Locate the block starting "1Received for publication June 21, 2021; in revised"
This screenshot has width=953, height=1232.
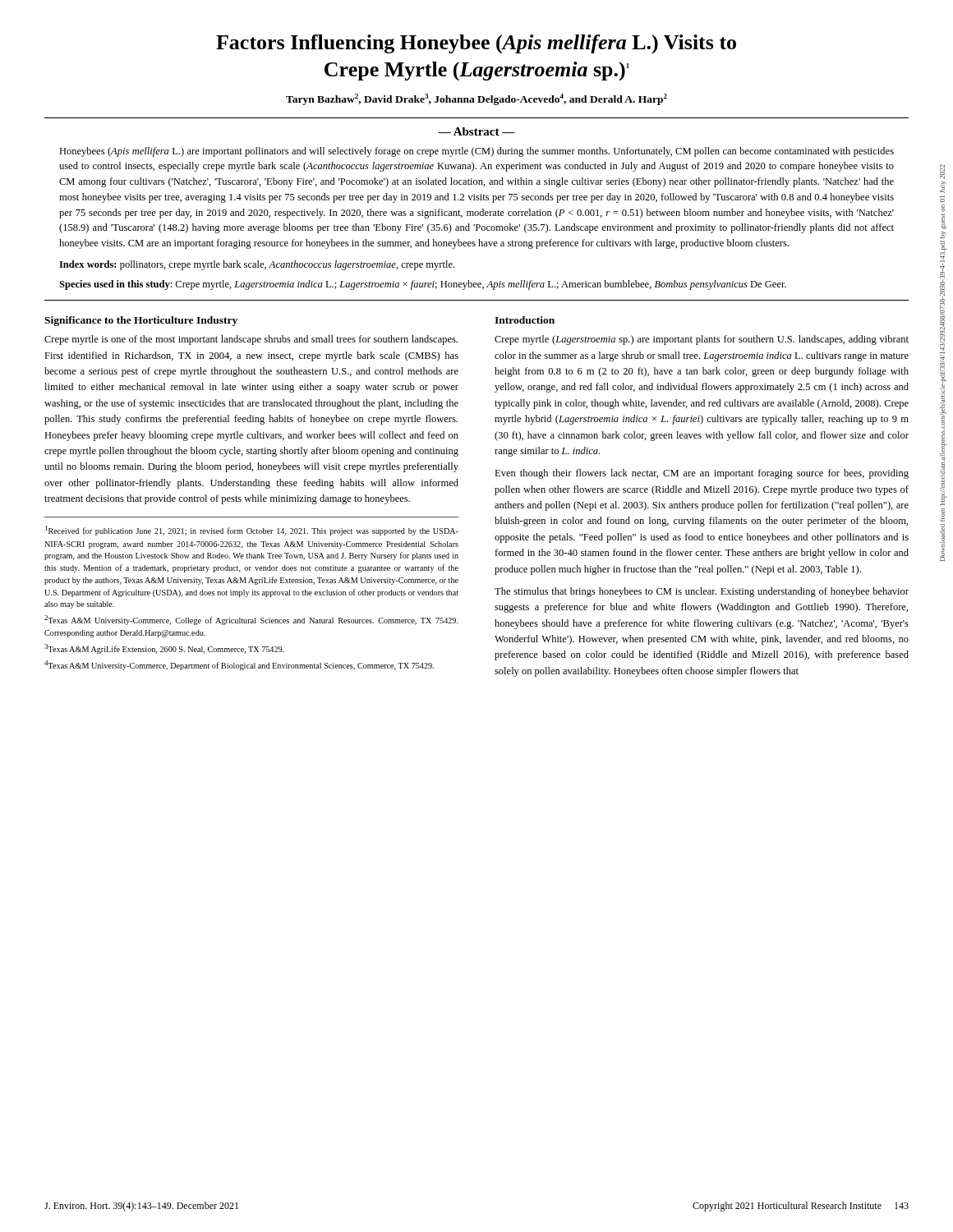coord(251,598)
